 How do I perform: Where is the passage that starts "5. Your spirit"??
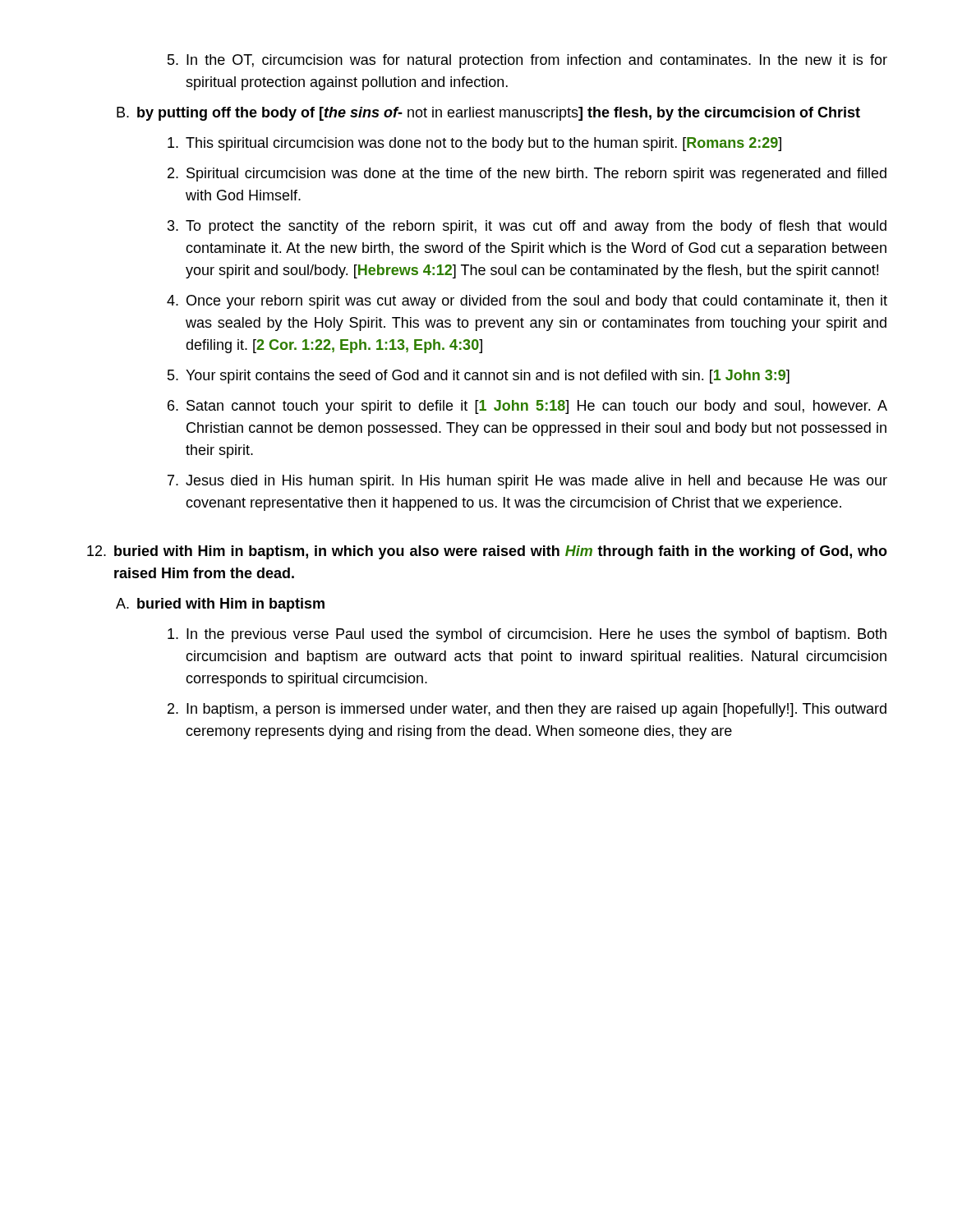pos(518,376)
